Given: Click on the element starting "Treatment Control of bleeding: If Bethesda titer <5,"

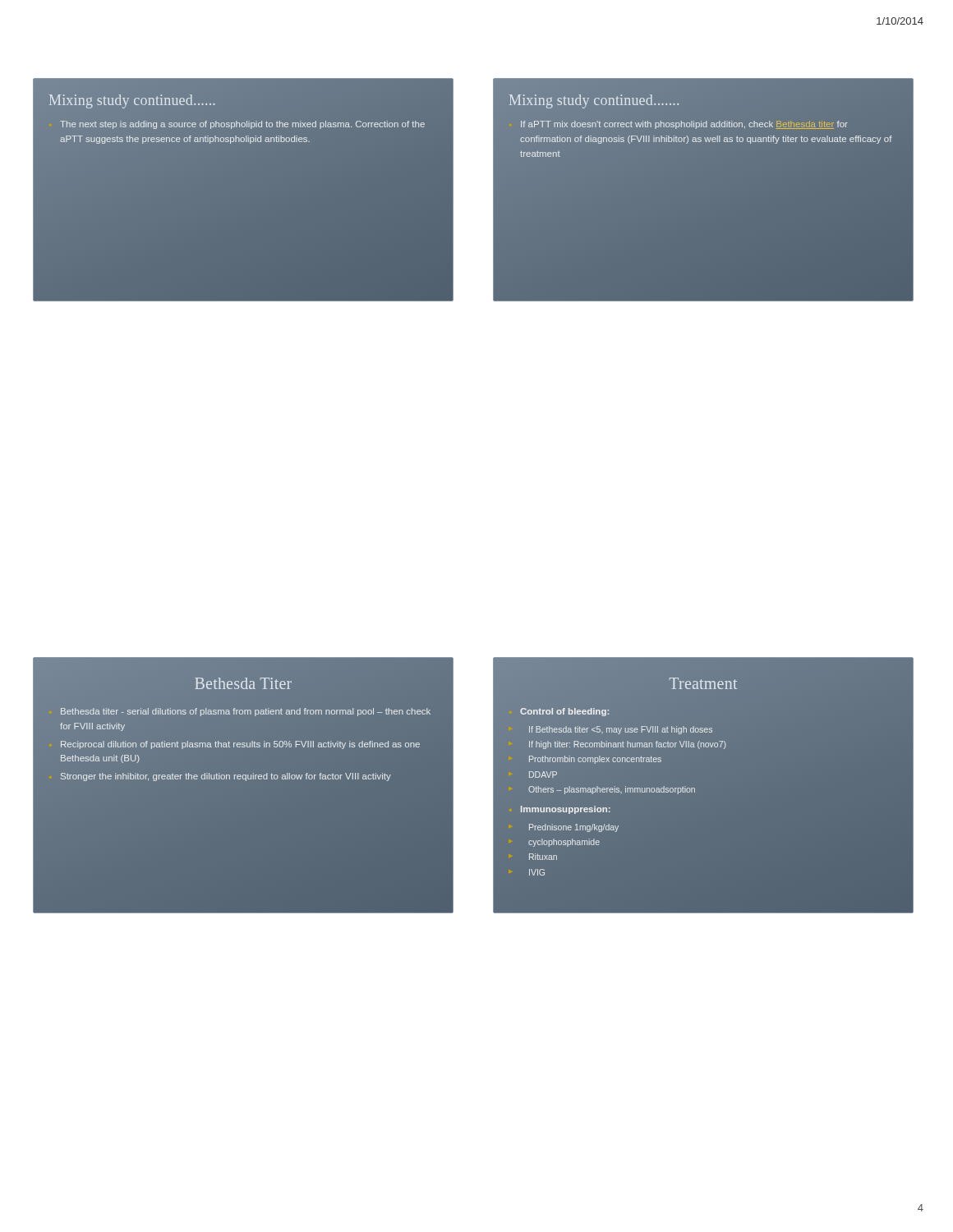Looking at the screenshot, I should point(703,785).
